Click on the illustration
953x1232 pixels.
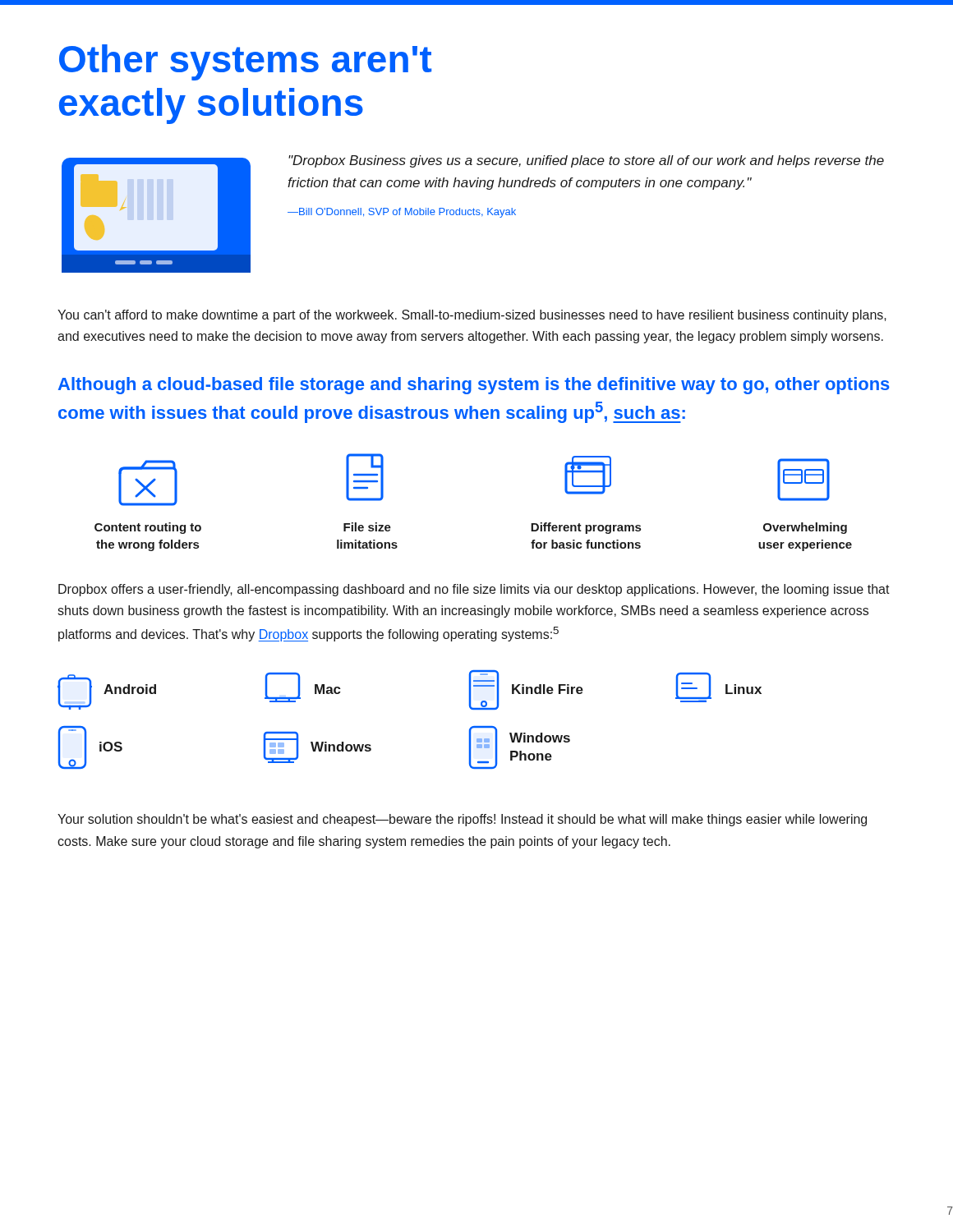pos(158,215)
